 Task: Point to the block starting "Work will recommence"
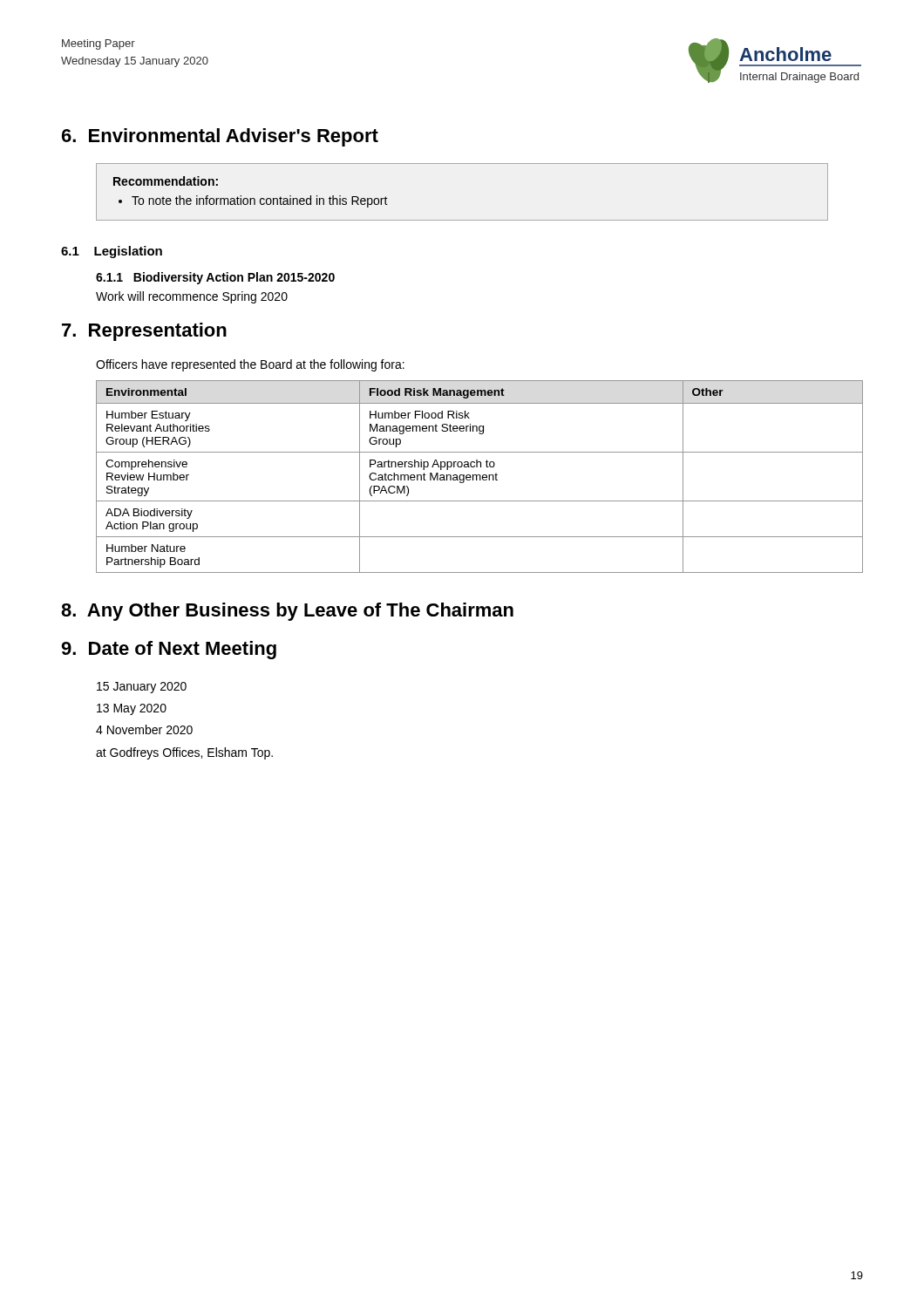(x=192, y=296)
